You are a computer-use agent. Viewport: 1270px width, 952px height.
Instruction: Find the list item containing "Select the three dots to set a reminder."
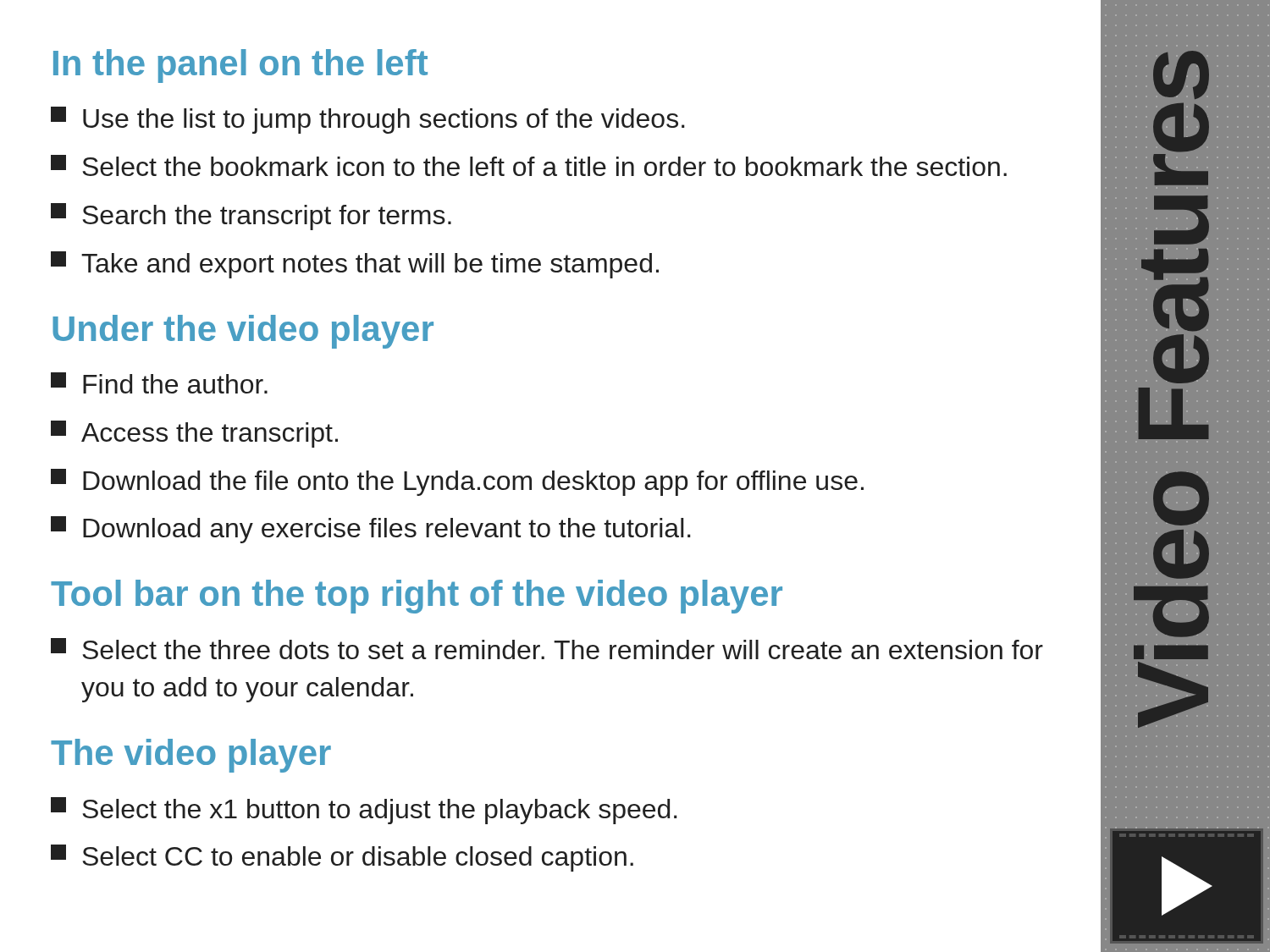click(x=559, y=669)
